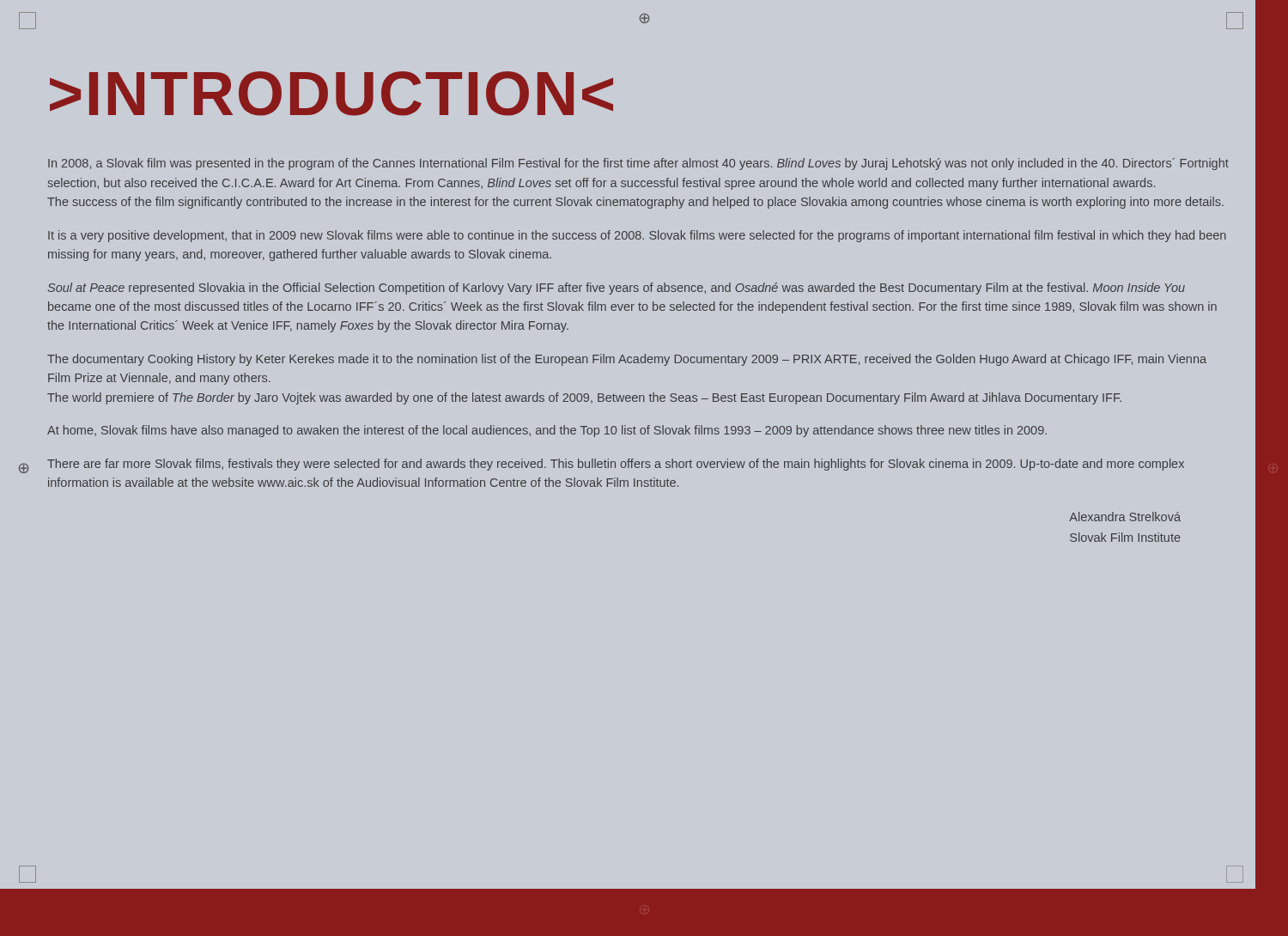
Task: Point to the region starting "At home, Slovak"
Action: (x=548, y=431)
